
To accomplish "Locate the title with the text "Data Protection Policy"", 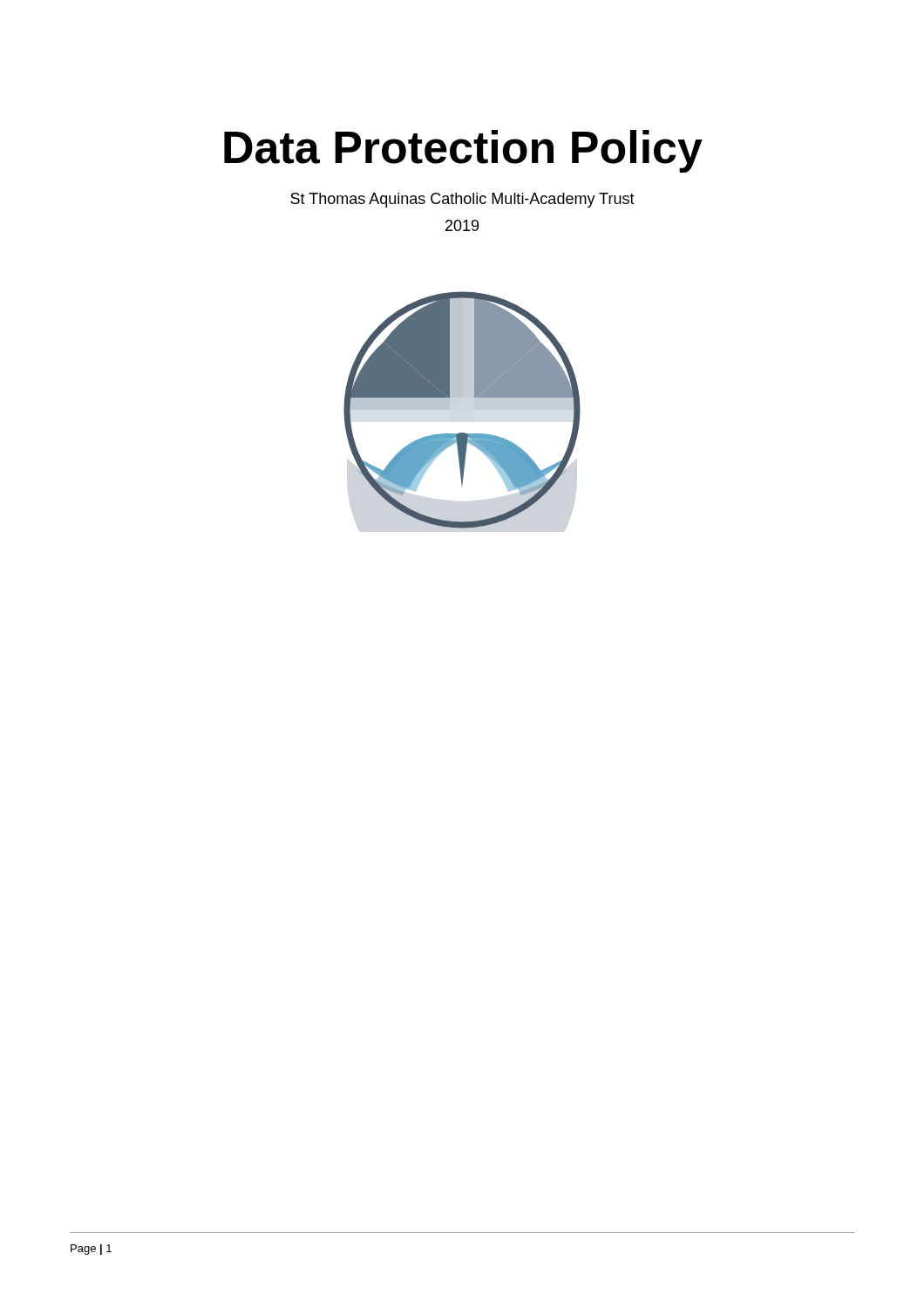I will (462, 148).
